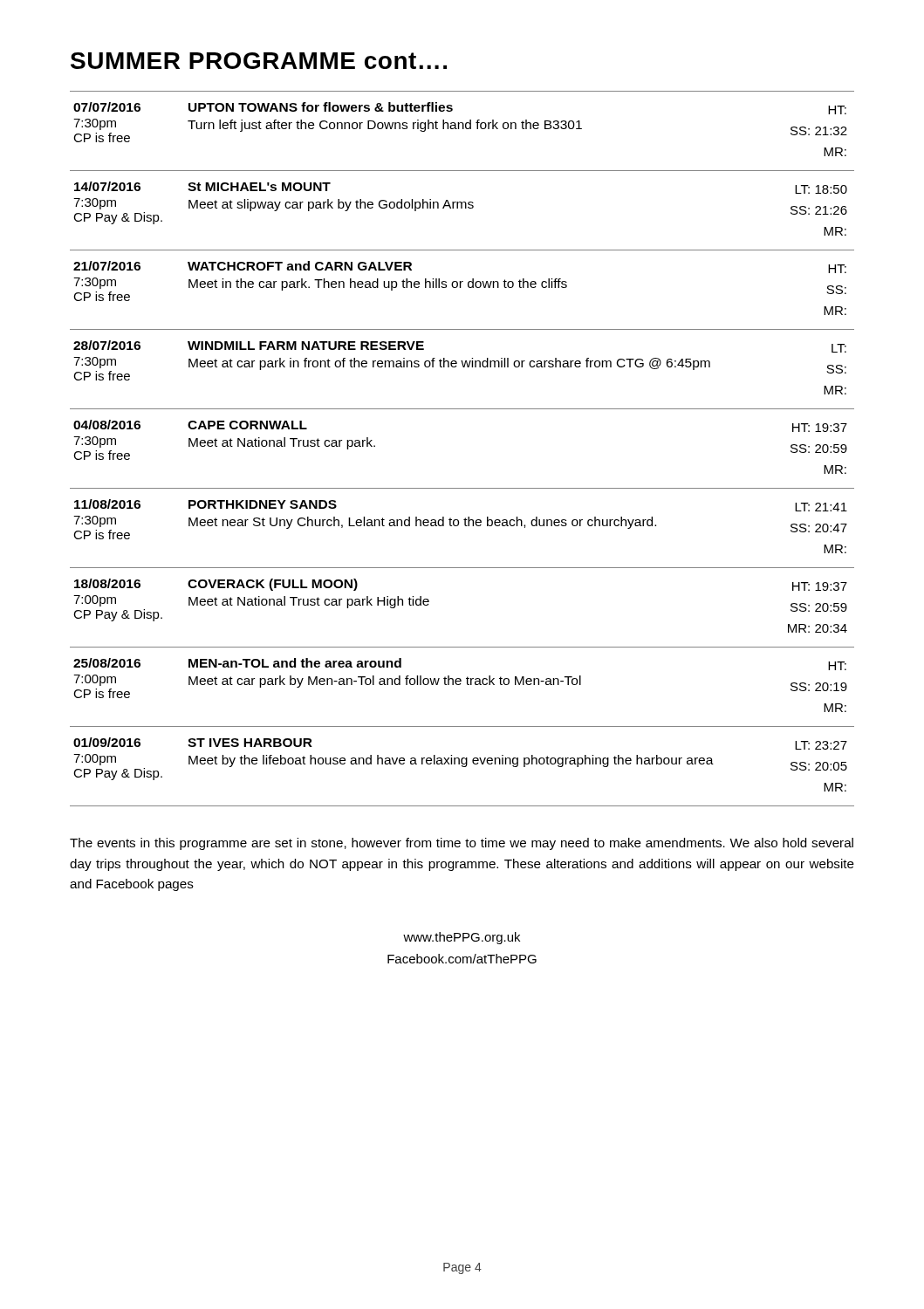Find the table that mentions "WATCHCROFT and CARN GALVER Meet"
The image size is (924, 1309).
(x=462, y=449)
